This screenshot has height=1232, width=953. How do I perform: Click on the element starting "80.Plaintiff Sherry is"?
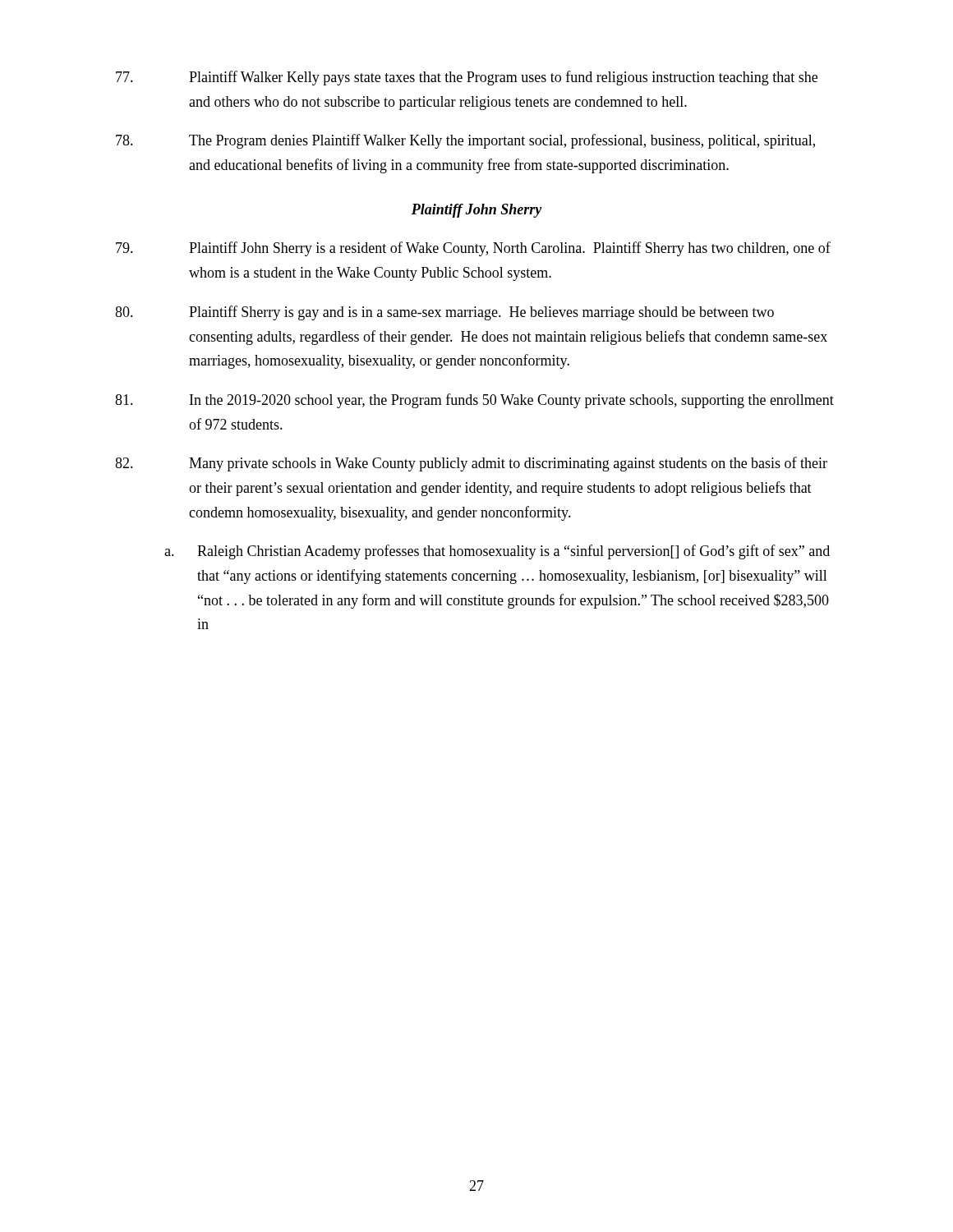click(474, 337)
